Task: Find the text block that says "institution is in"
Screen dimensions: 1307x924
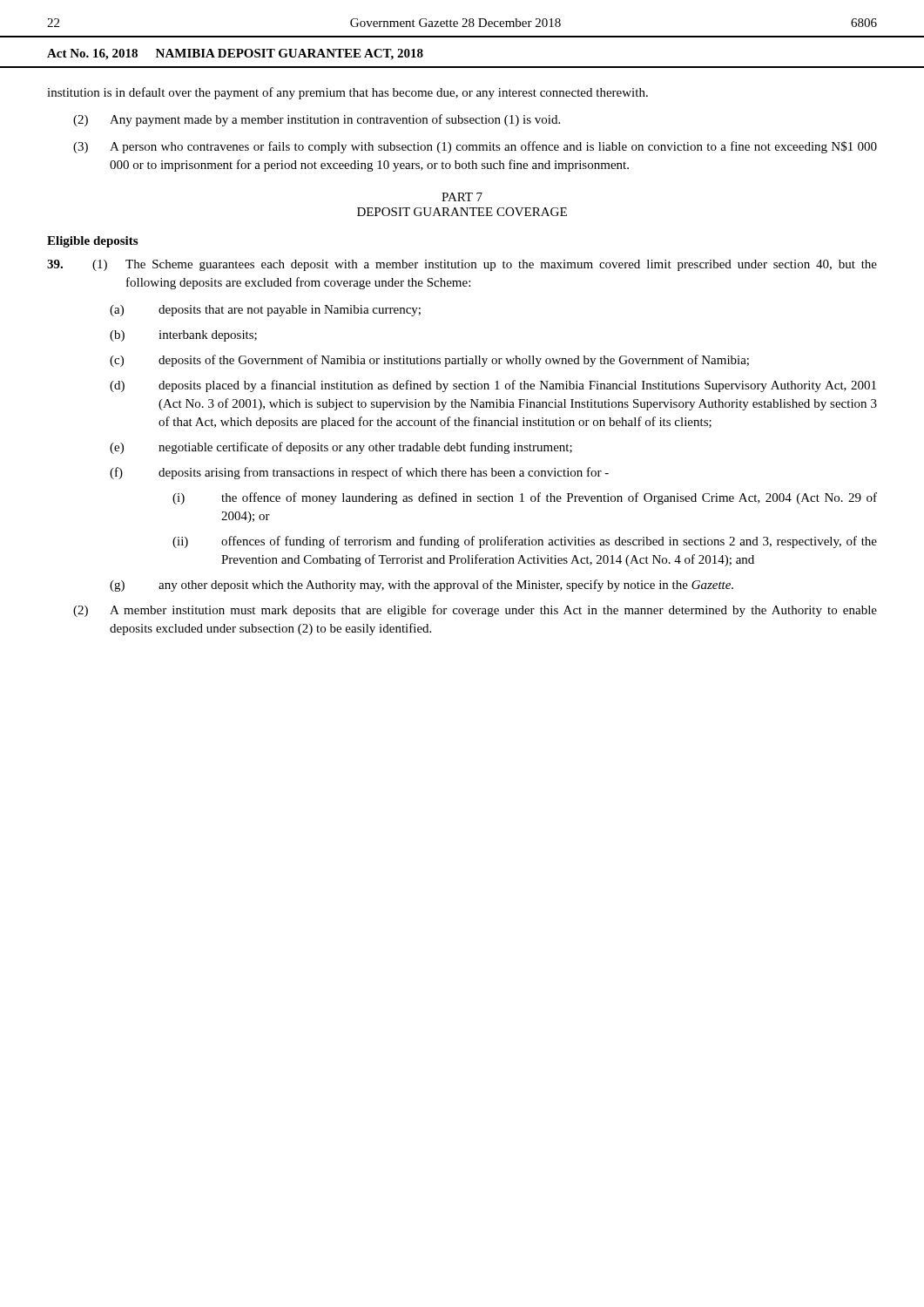Action: tap(462, 93)
